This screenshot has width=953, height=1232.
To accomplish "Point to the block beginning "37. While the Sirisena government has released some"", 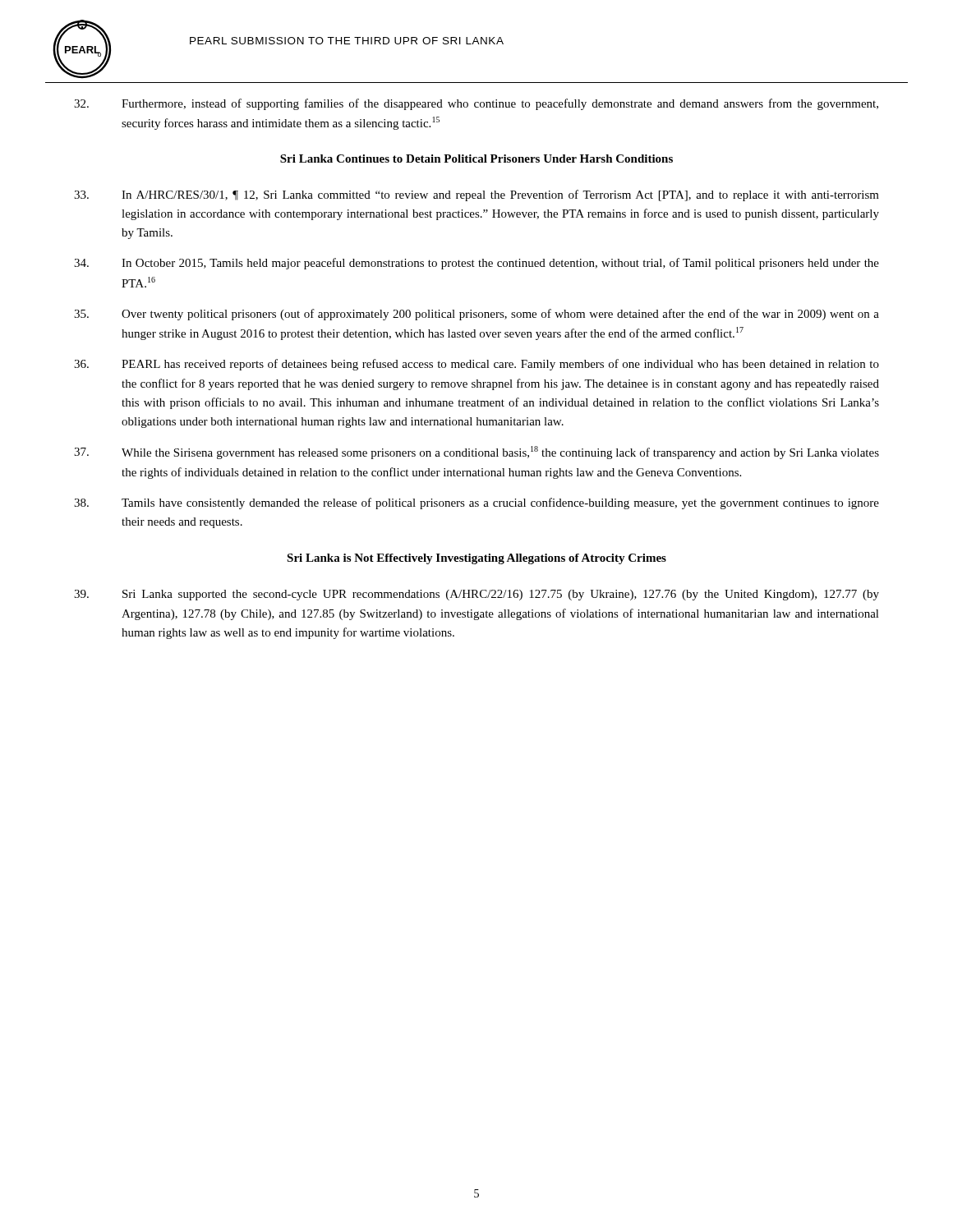I will [476, 462].
